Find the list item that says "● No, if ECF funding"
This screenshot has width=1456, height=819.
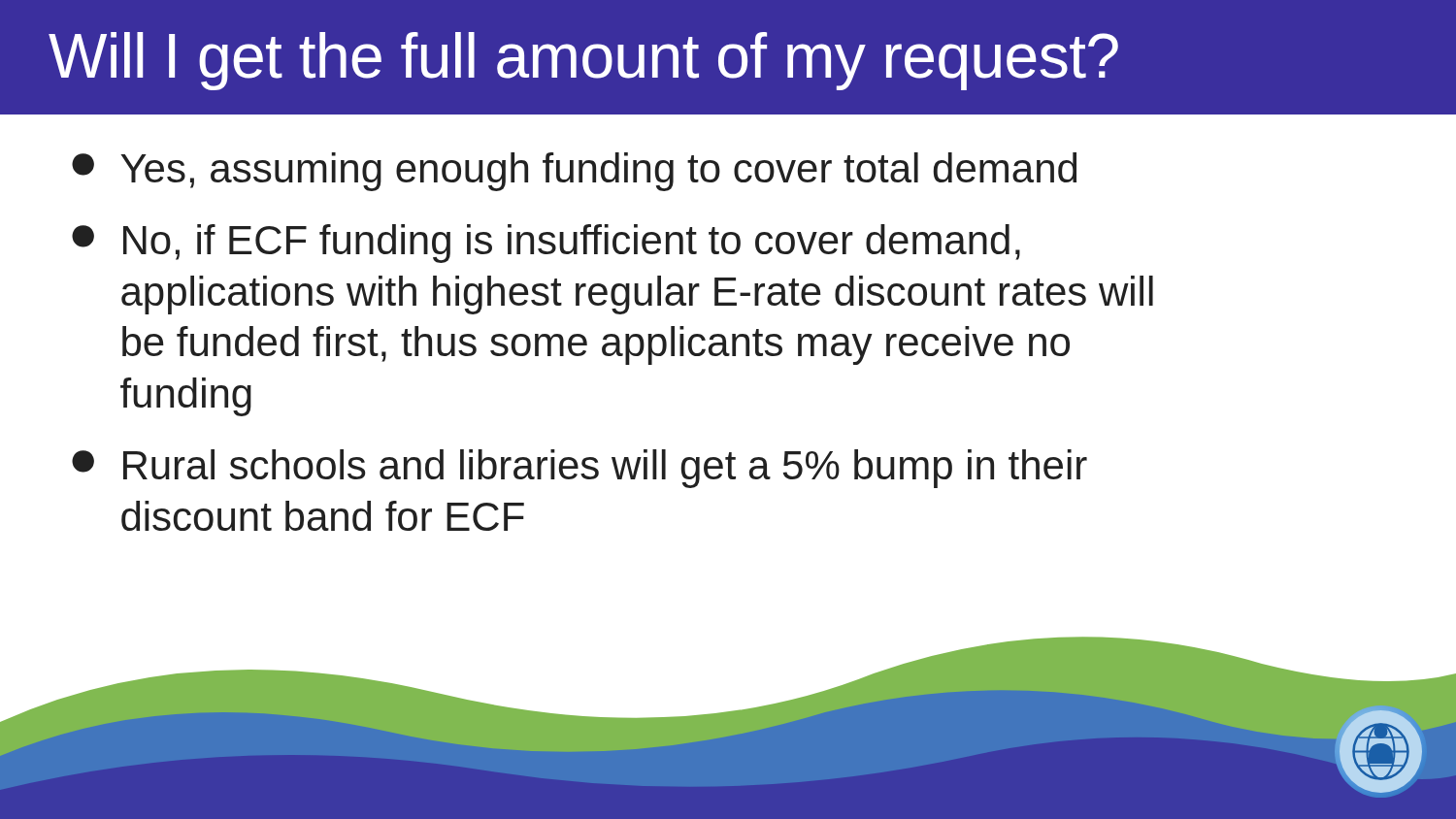click(612, 317)
